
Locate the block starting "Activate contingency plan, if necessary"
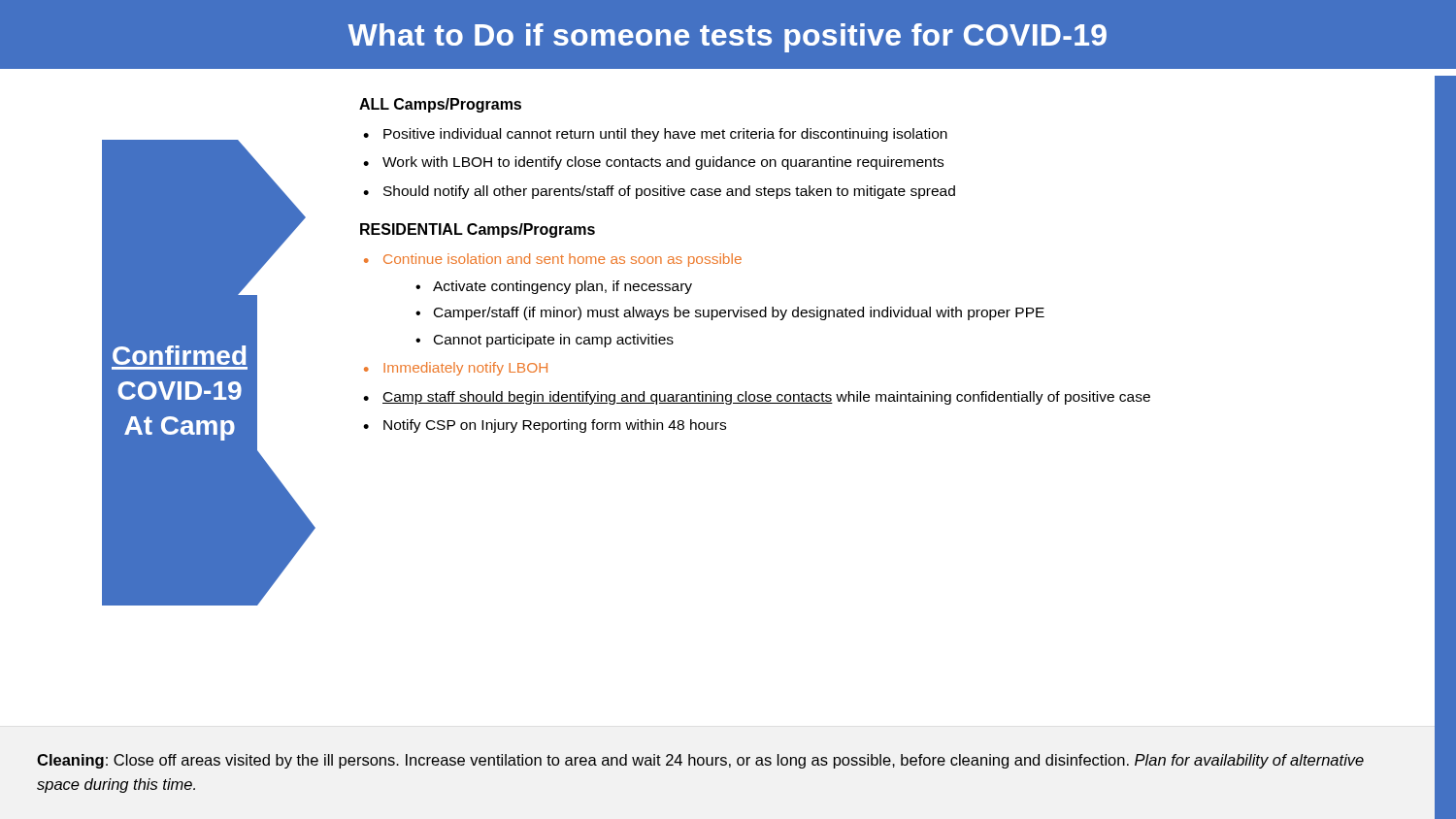[x=563, y=286]
